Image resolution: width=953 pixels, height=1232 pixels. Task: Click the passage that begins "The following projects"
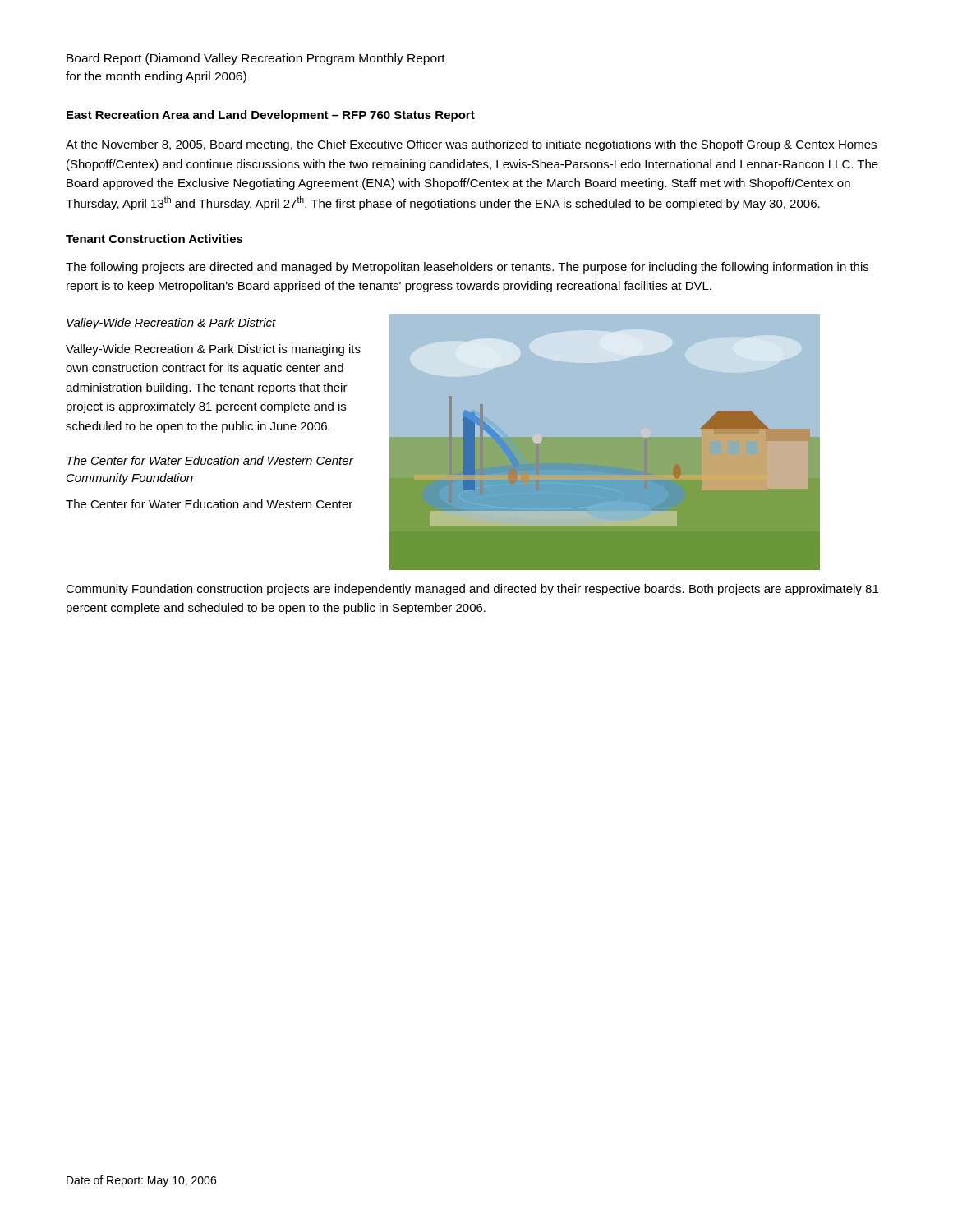(467, 276)
